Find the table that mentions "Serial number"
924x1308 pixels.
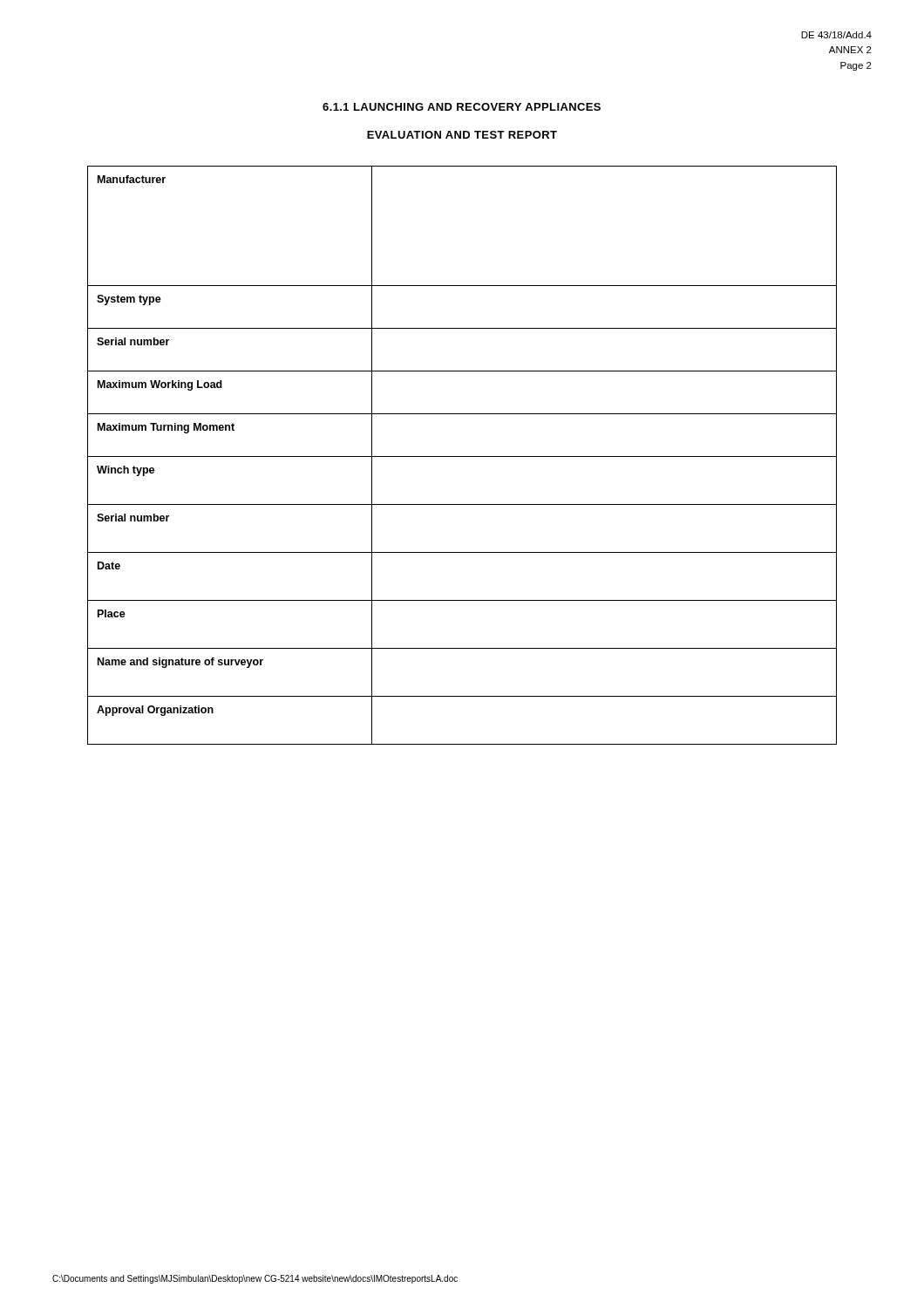pos(462,455)
